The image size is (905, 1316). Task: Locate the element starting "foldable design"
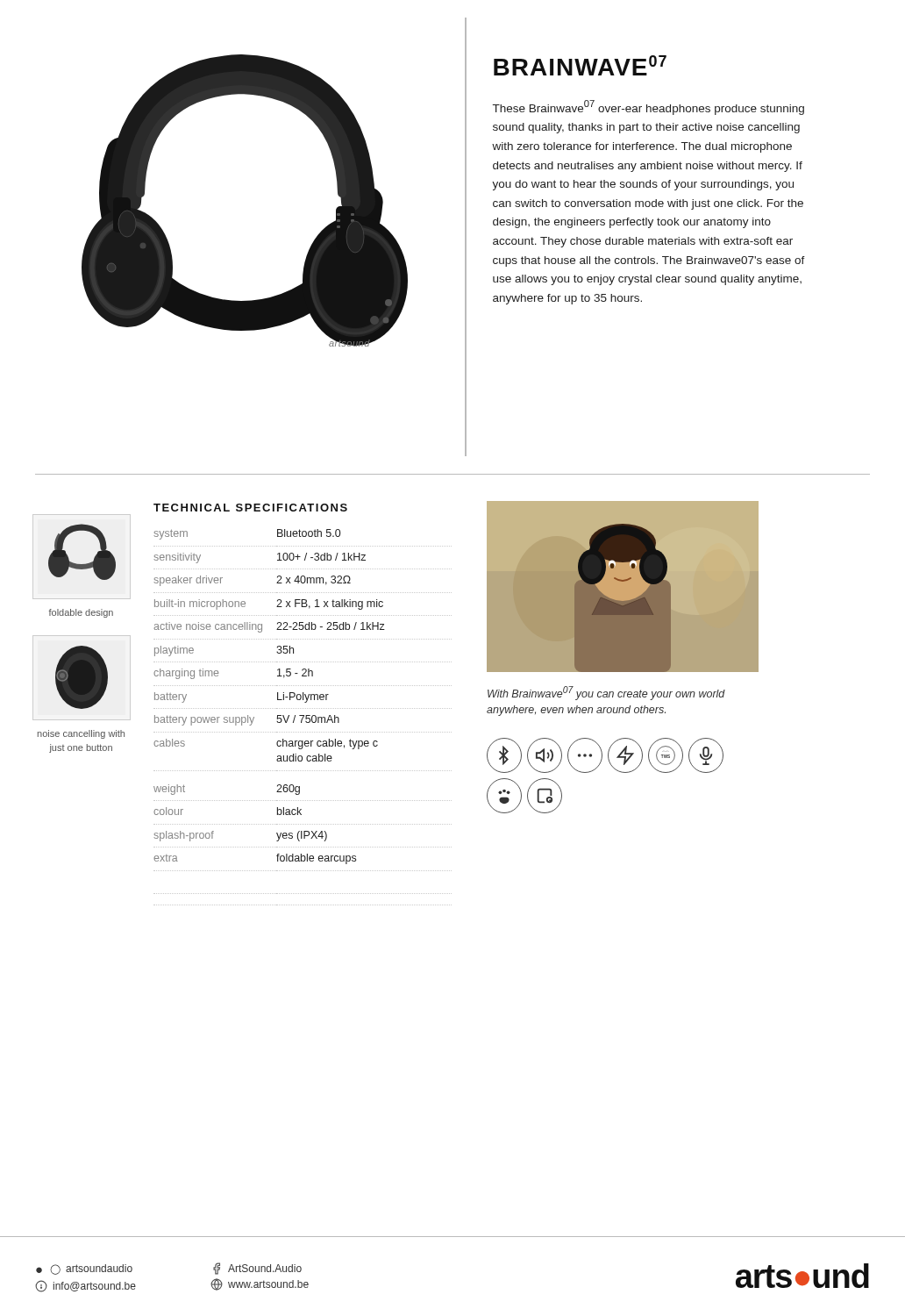click(81, 613)
